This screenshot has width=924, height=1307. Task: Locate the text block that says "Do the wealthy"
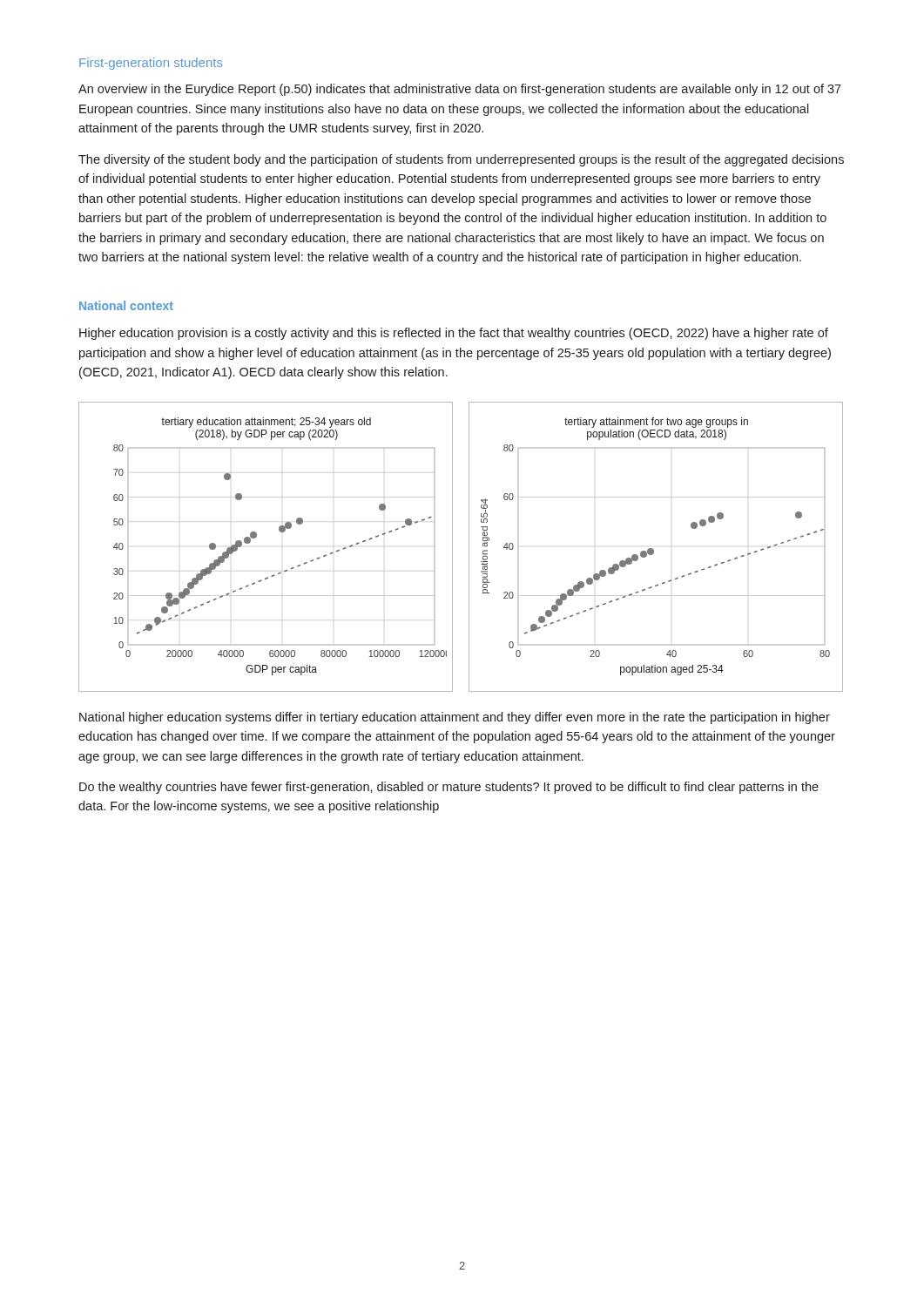(462, 797)
